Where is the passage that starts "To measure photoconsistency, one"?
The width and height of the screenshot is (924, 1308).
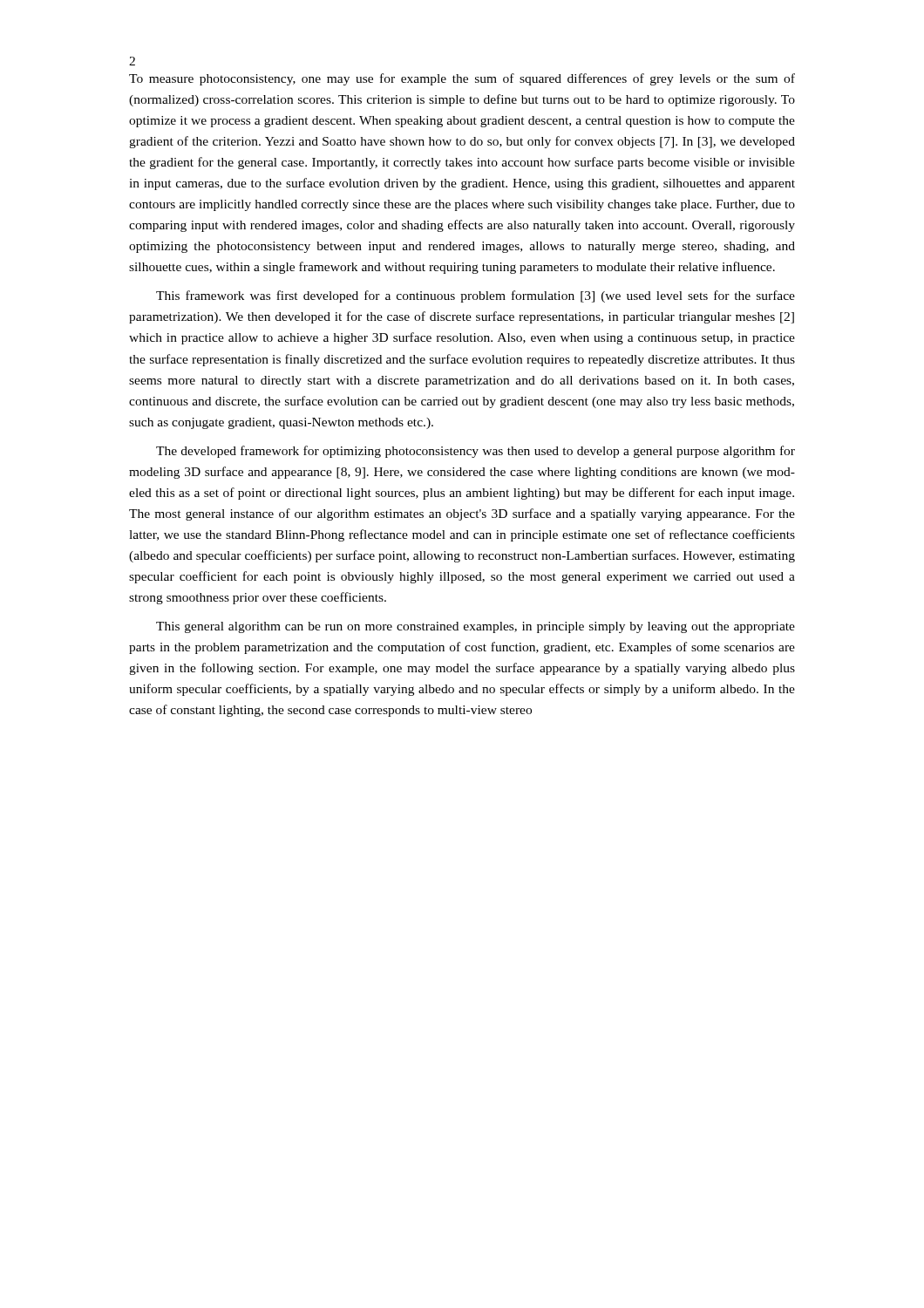coord(462,173)
